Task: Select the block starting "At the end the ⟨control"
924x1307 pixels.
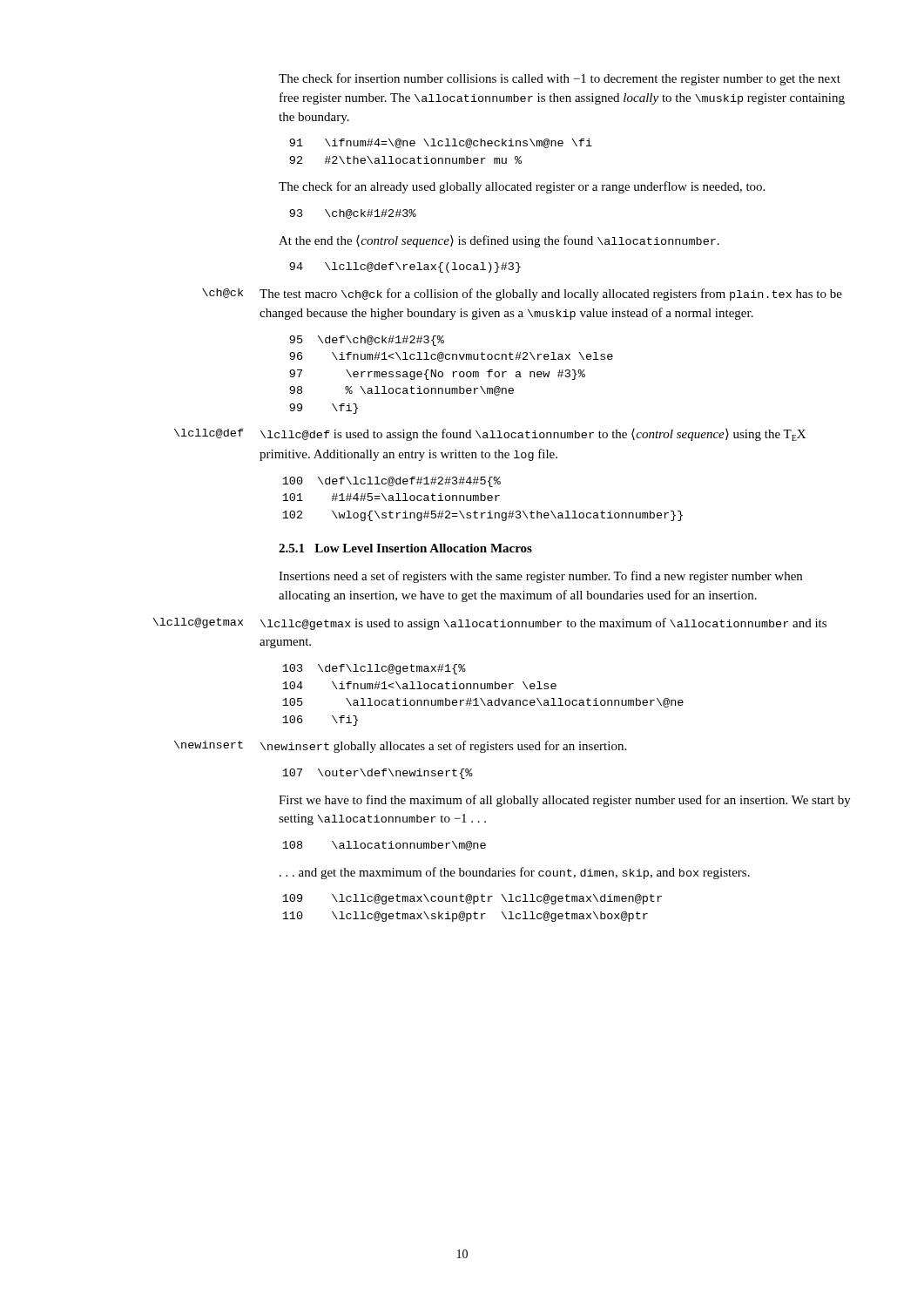Action: click(x=499, y=241)
